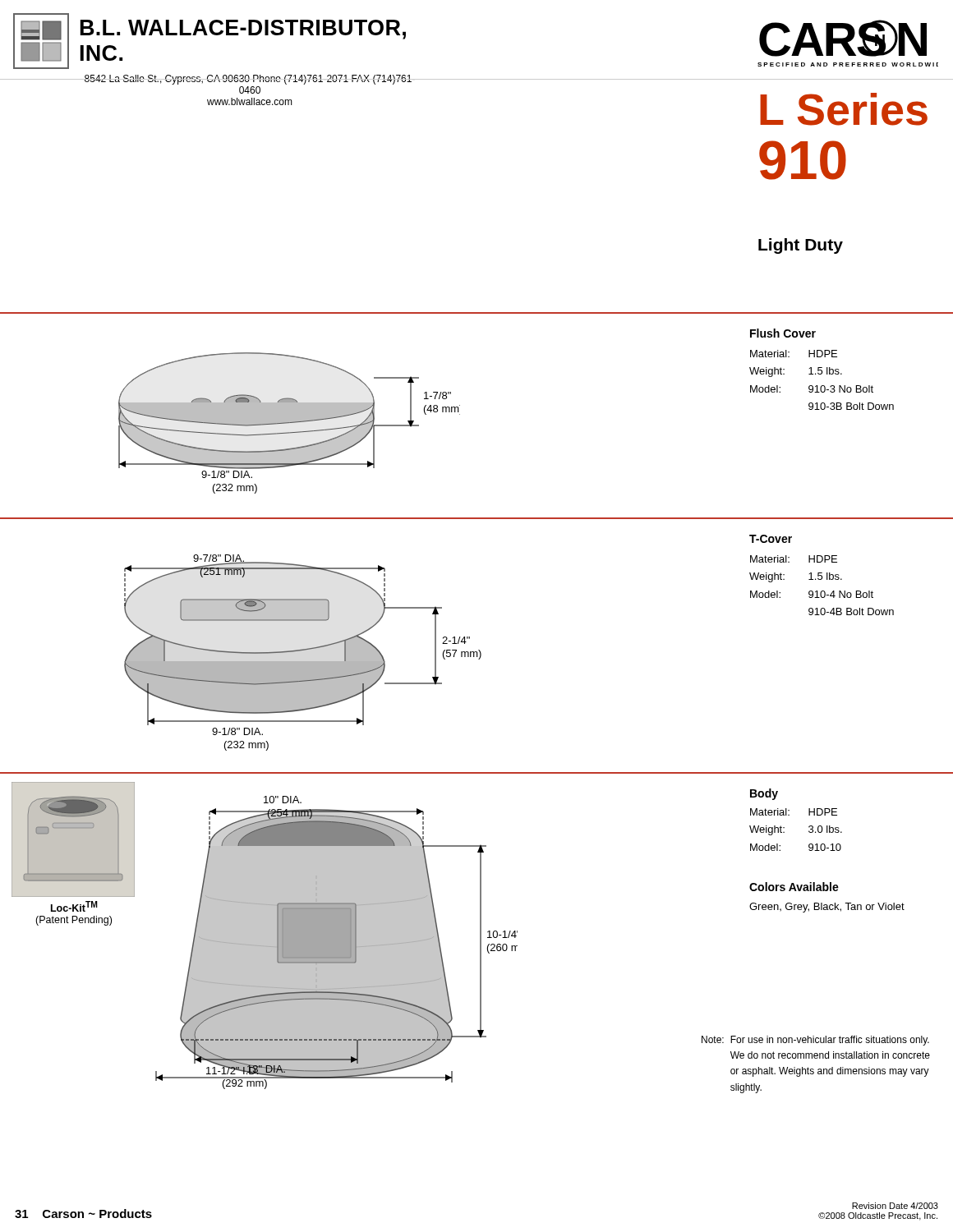
Task: Navigate to the passage starting "Material: HDPE Weight: 1.5 lbs. Model: 910-4 No"
Action: coord(822,584)
